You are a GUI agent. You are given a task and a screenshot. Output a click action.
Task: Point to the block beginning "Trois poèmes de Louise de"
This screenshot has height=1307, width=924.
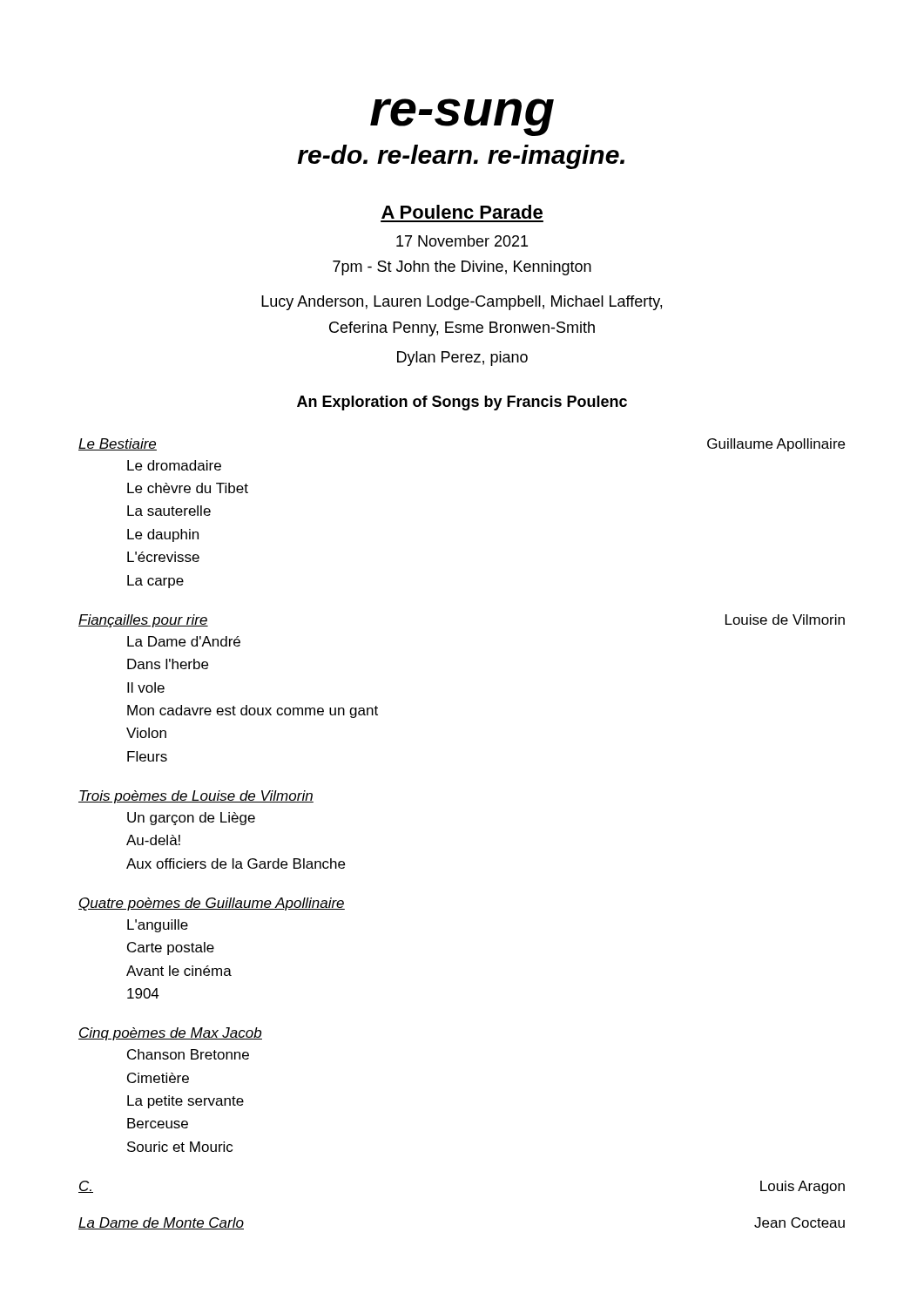click(196, 797)
